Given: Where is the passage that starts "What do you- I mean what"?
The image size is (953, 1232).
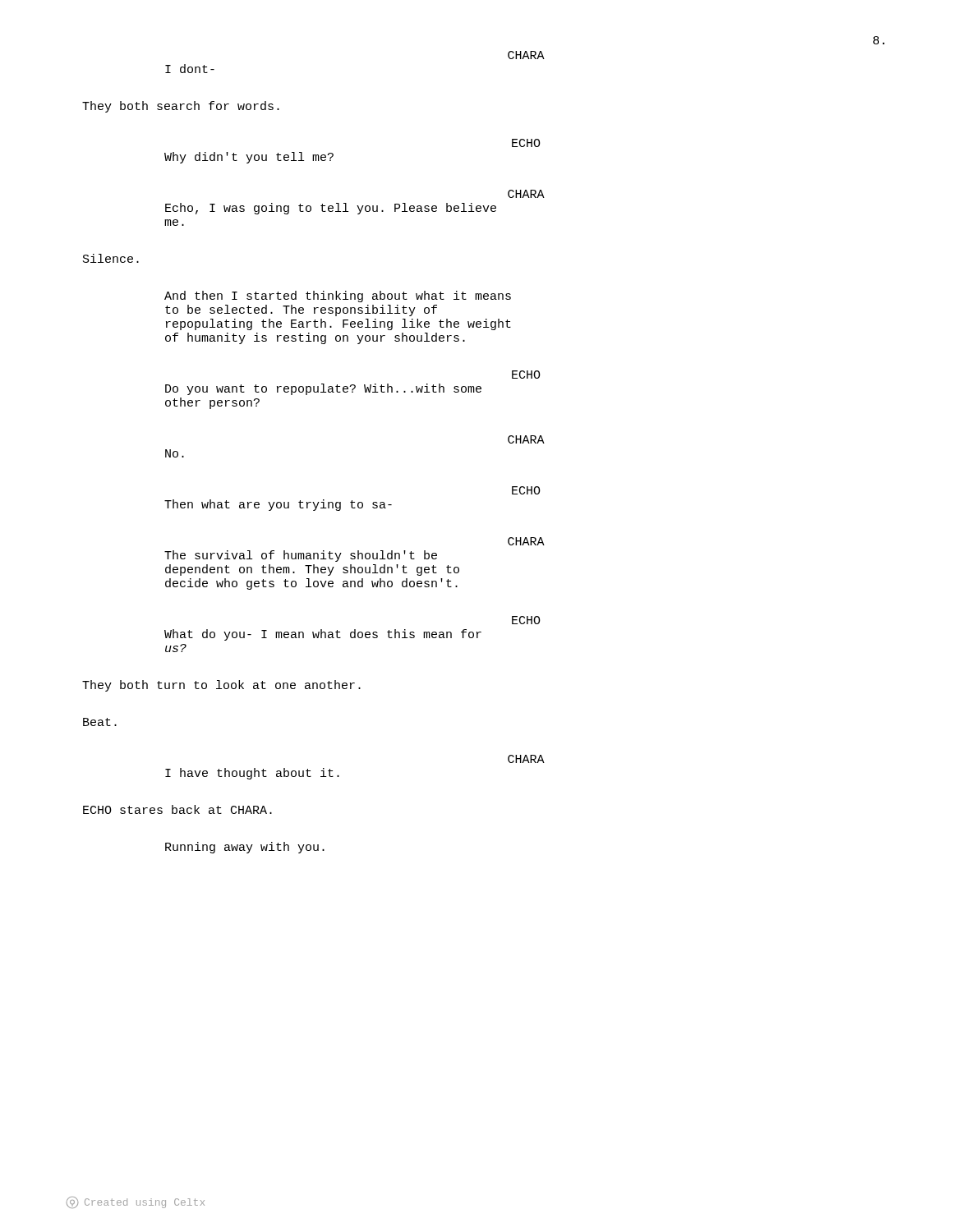Looking at the screenshot, I should point(323,642).
